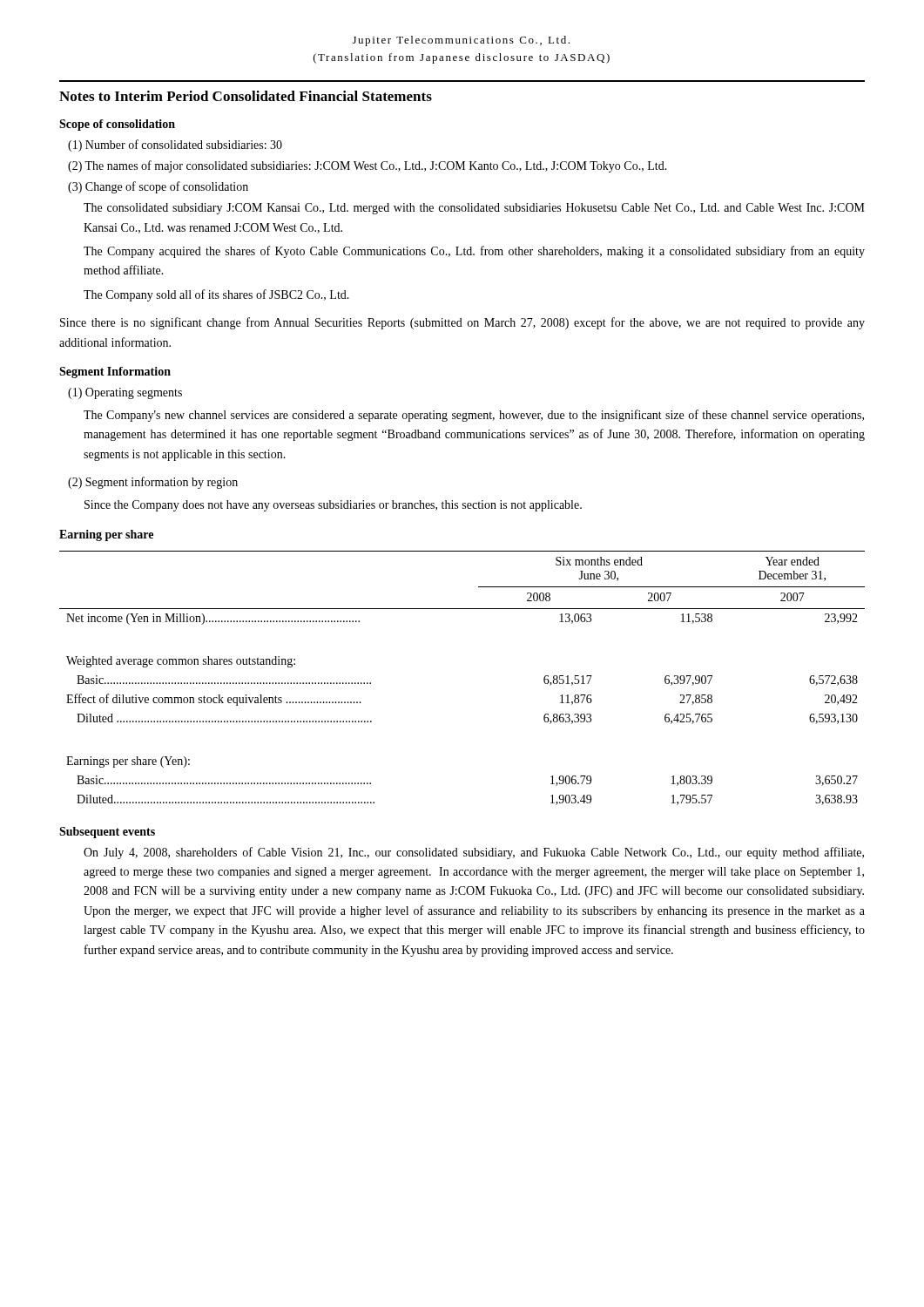The image size is (924, 1307).
Task: Locate the section header that reads "Segment Information"
Action: [x=115, y=372]
